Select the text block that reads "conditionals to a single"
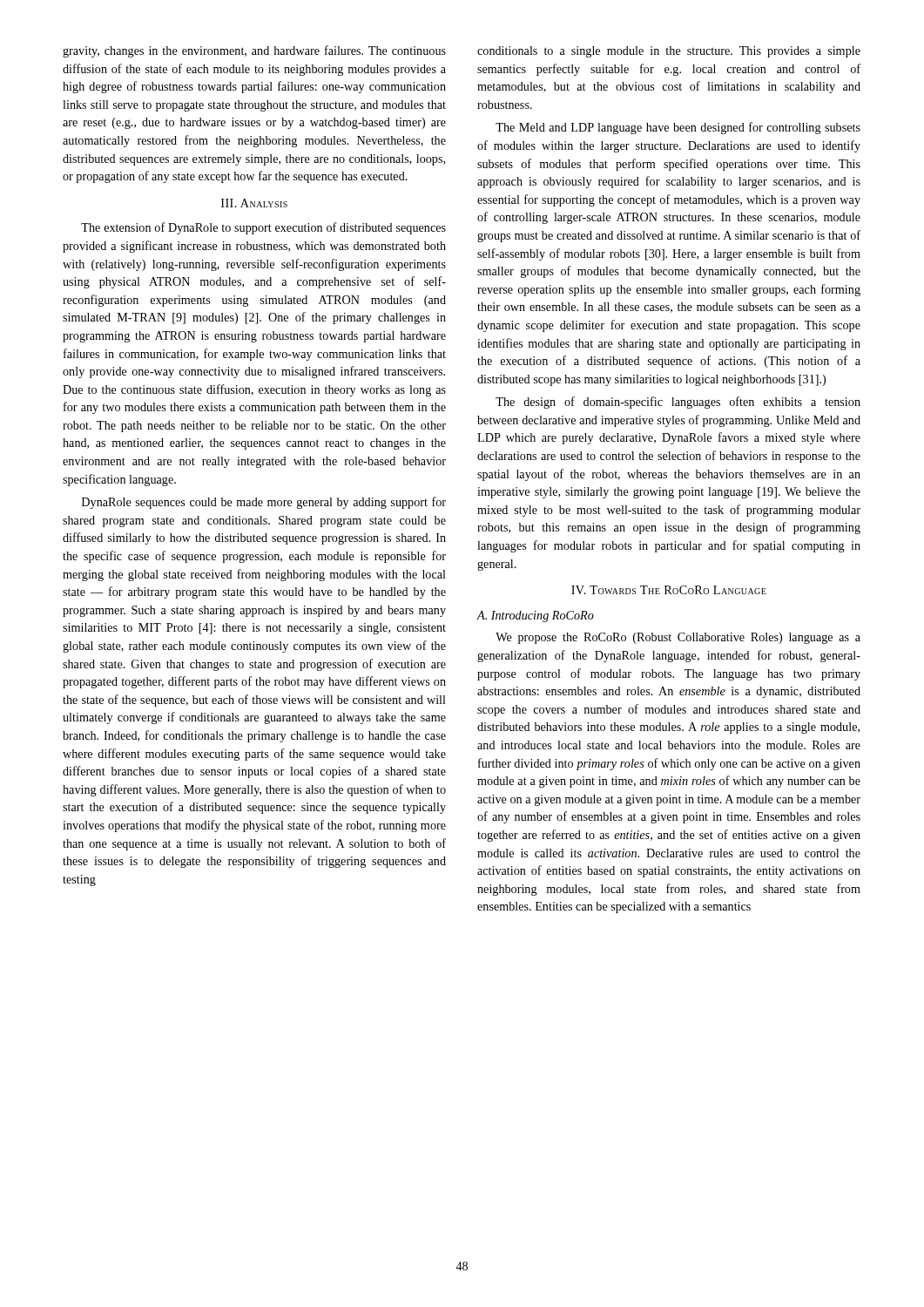 click(669, 307)
